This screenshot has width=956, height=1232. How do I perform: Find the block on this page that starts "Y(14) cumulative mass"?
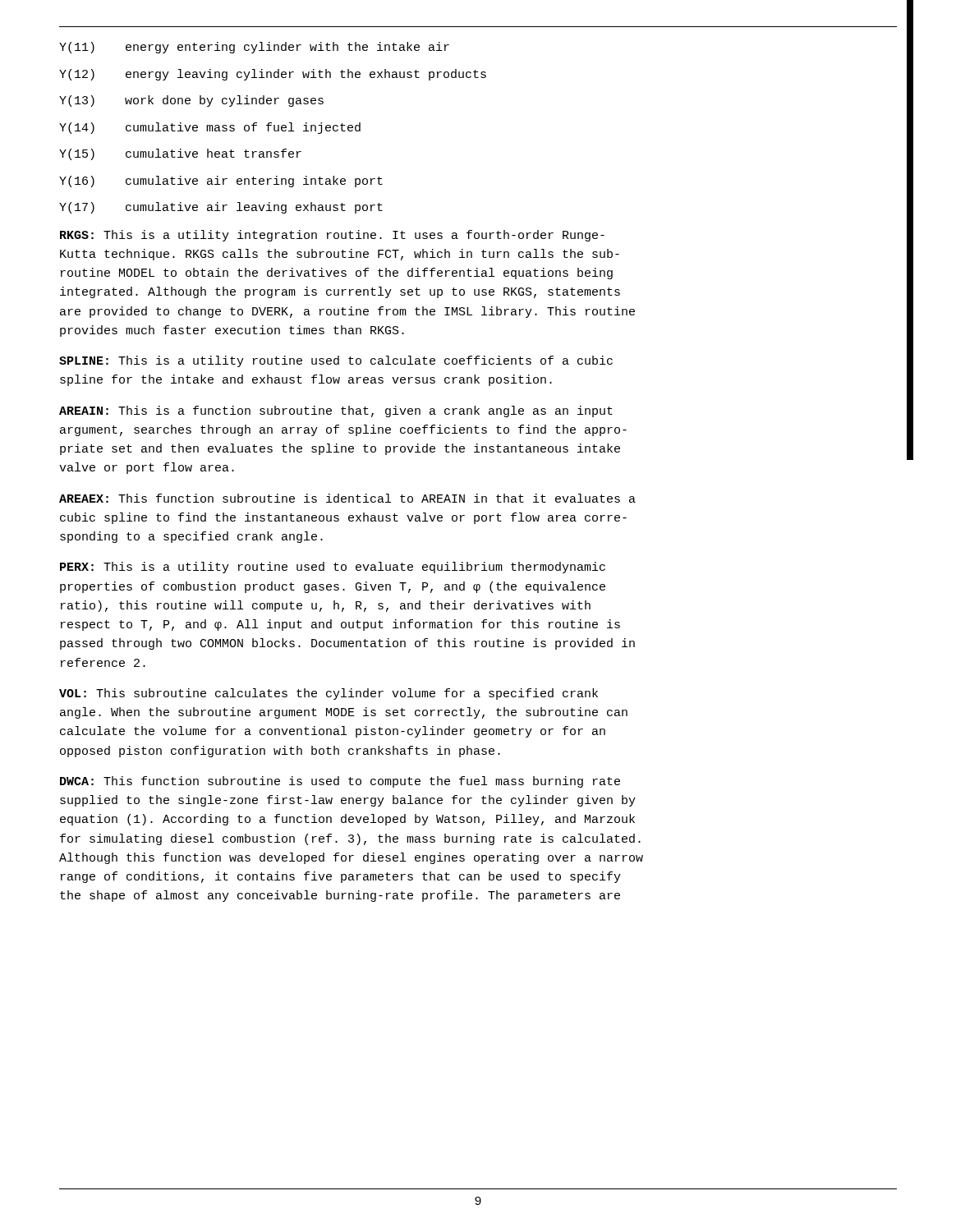click(x=210, y=129)
